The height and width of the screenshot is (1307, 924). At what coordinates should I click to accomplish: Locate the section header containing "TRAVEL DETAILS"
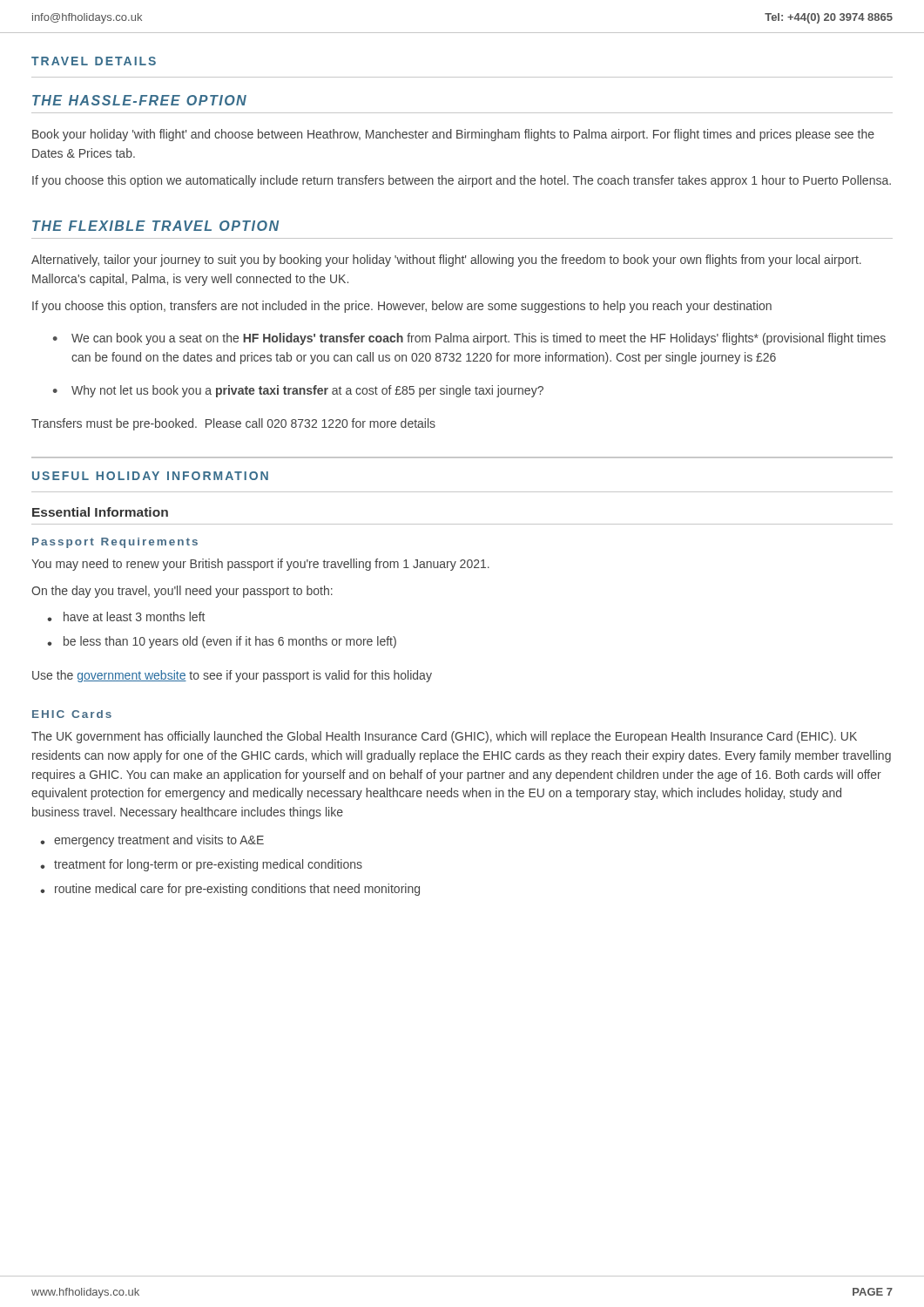[x=95, y=61]
